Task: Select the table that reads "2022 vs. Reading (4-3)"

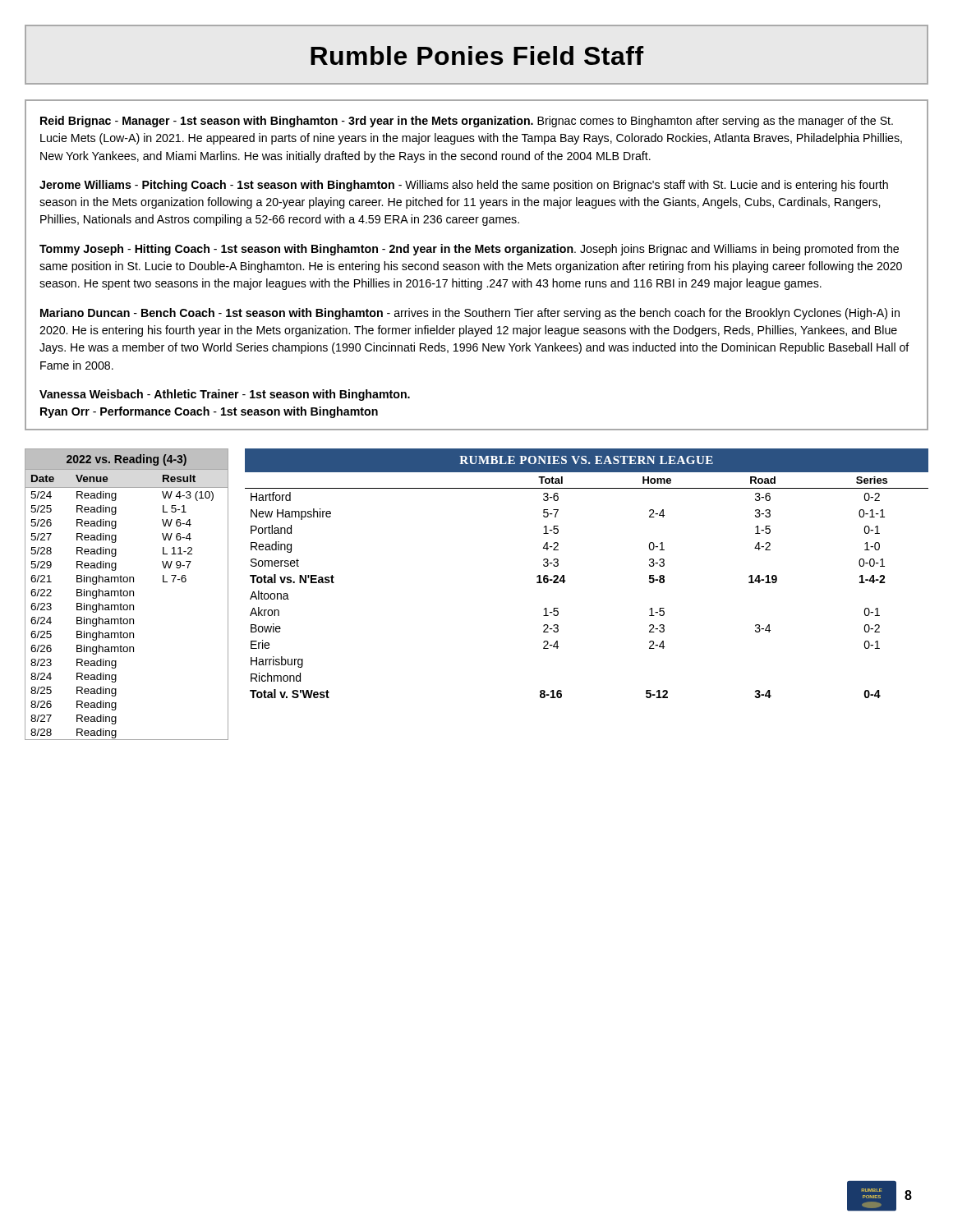Action: tap(127, 595)
